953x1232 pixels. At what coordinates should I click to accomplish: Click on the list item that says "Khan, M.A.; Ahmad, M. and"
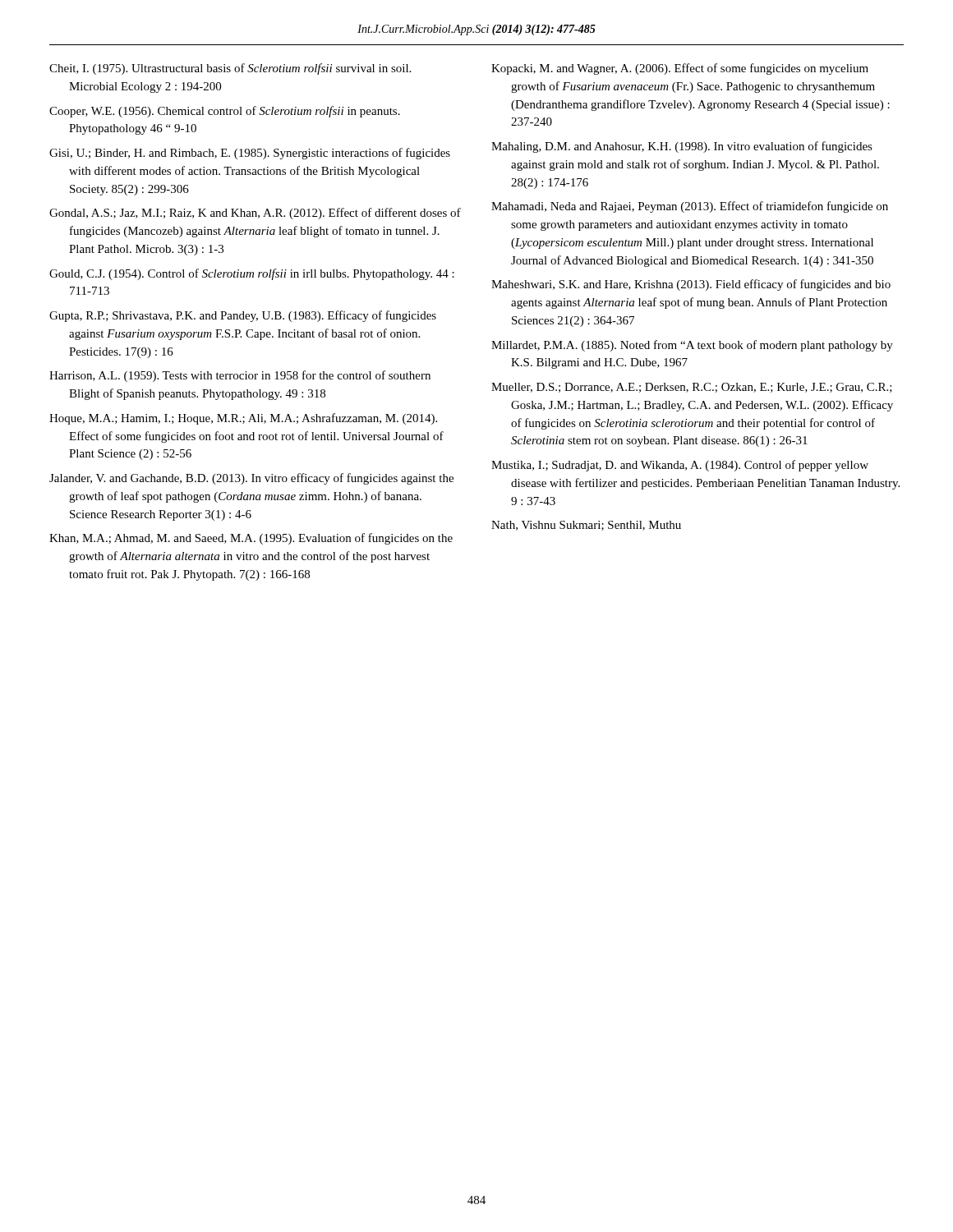[x=255, y=557]
